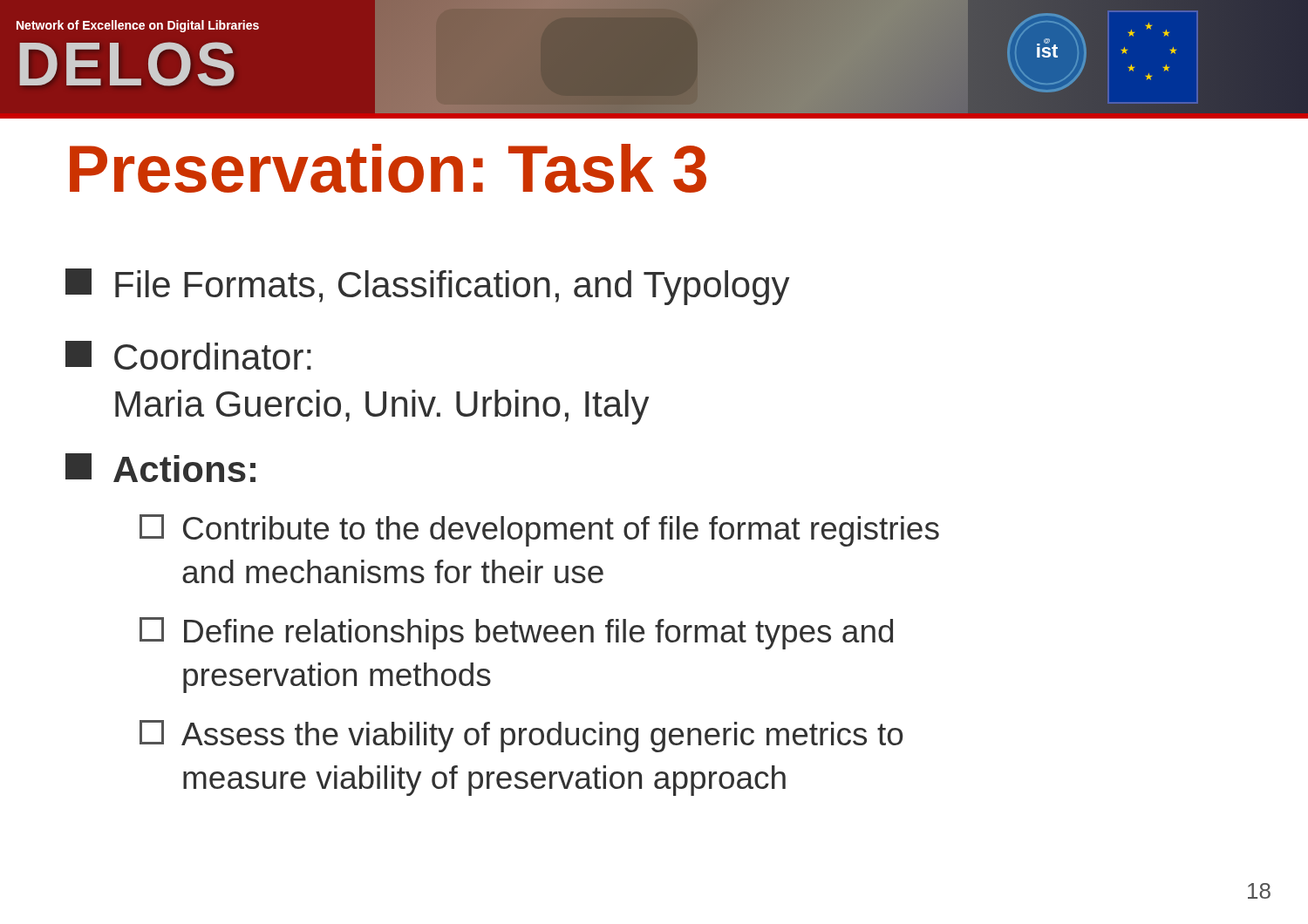
Task: Find the text starting "File Formats, Classification, and"
Action: [428, 285]
